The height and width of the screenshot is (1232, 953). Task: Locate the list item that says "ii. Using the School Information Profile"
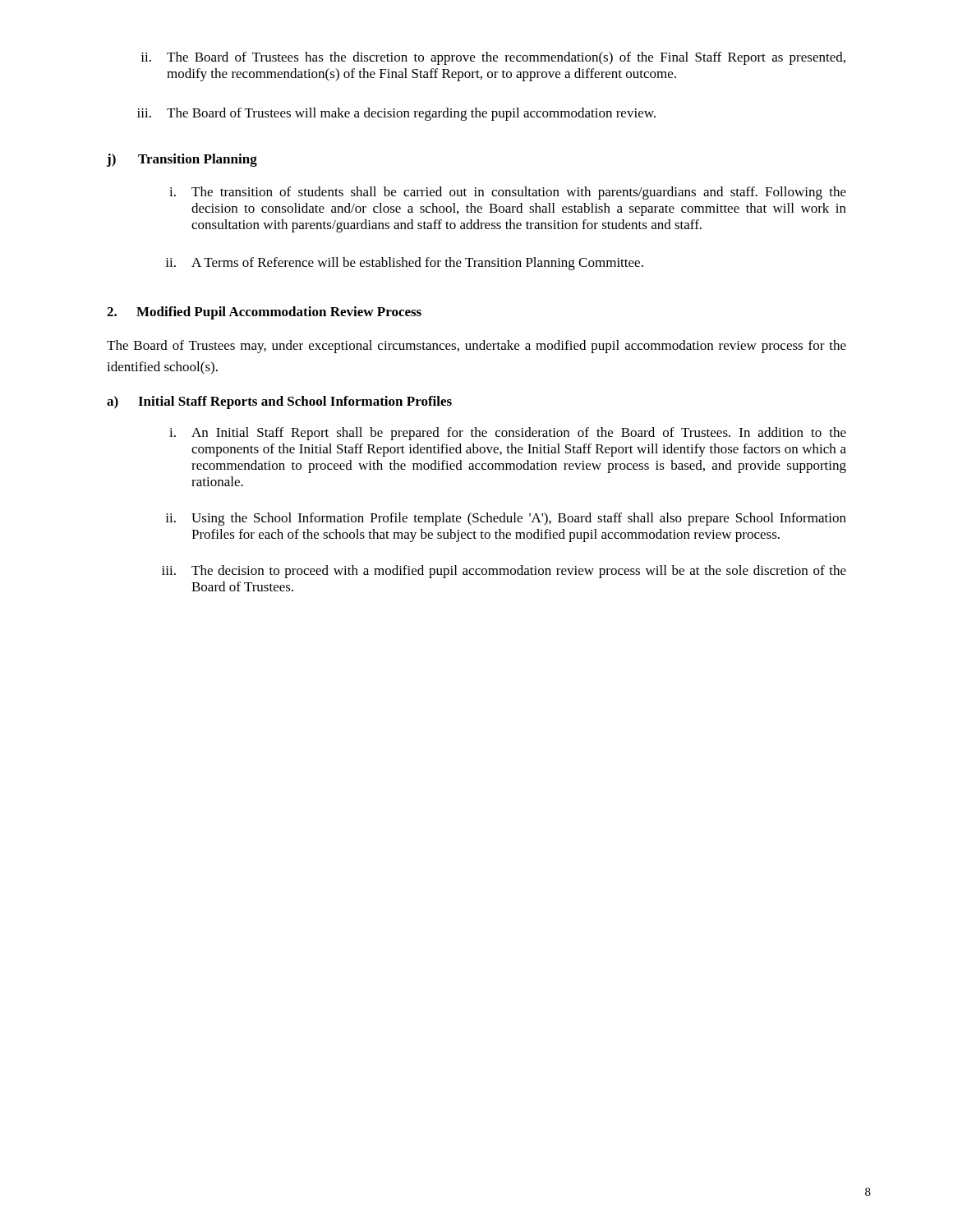(x=489, y=526)
